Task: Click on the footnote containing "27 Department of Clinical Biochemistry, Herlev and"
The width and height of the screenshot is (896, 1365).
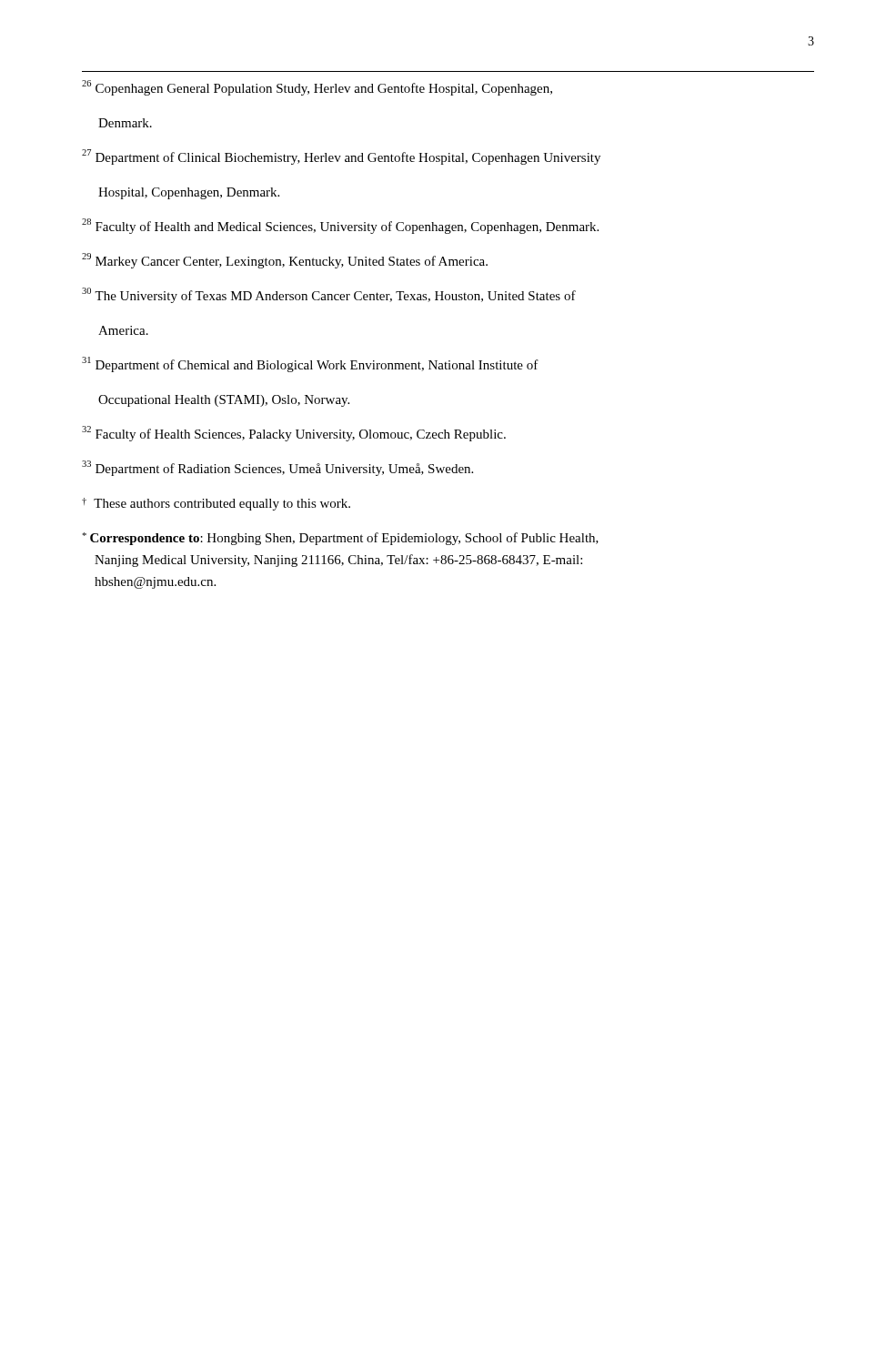Action: (341, 157)
